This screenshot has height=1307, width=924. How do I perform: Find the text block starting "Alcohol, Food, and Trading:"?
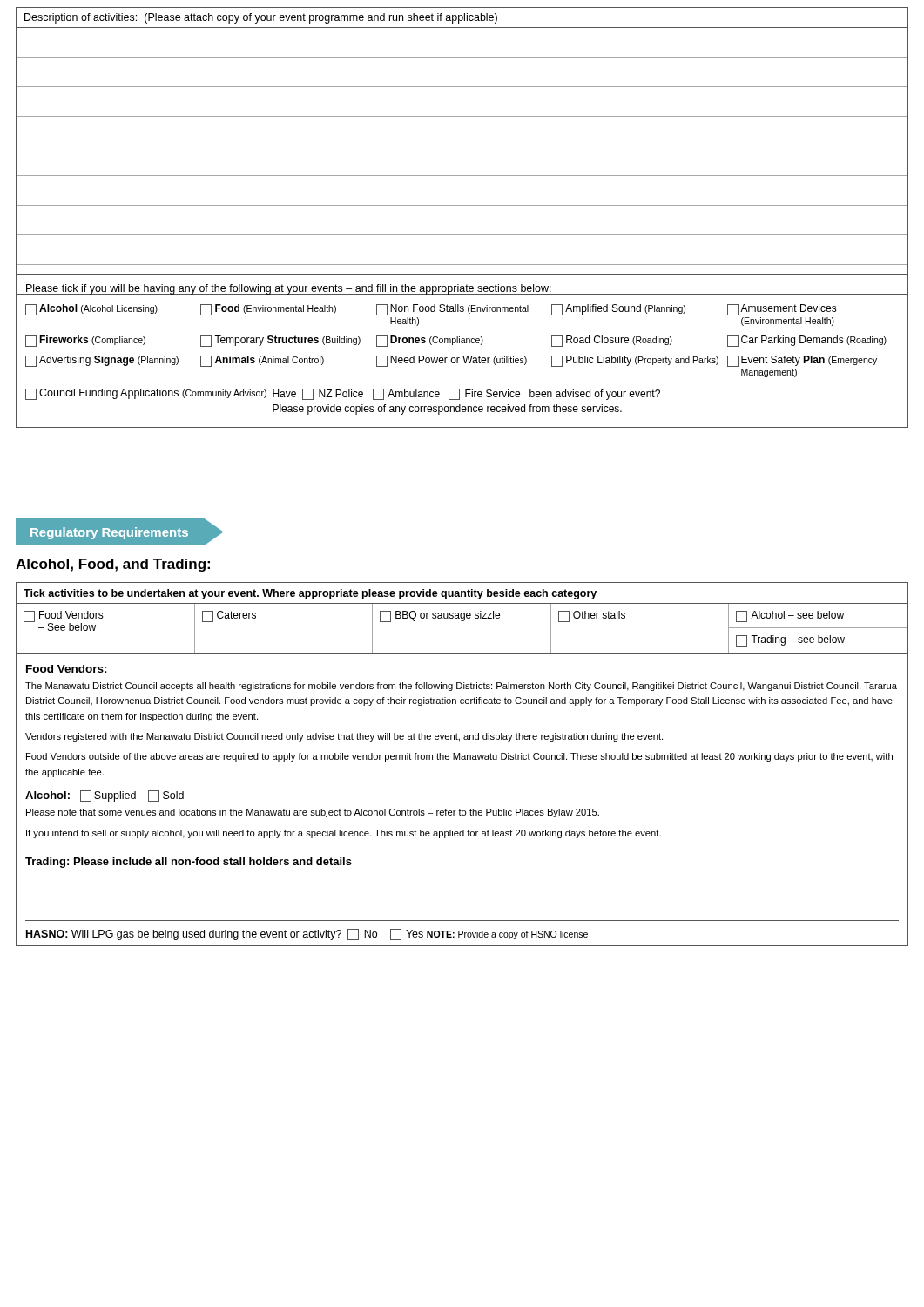[114, 564]
